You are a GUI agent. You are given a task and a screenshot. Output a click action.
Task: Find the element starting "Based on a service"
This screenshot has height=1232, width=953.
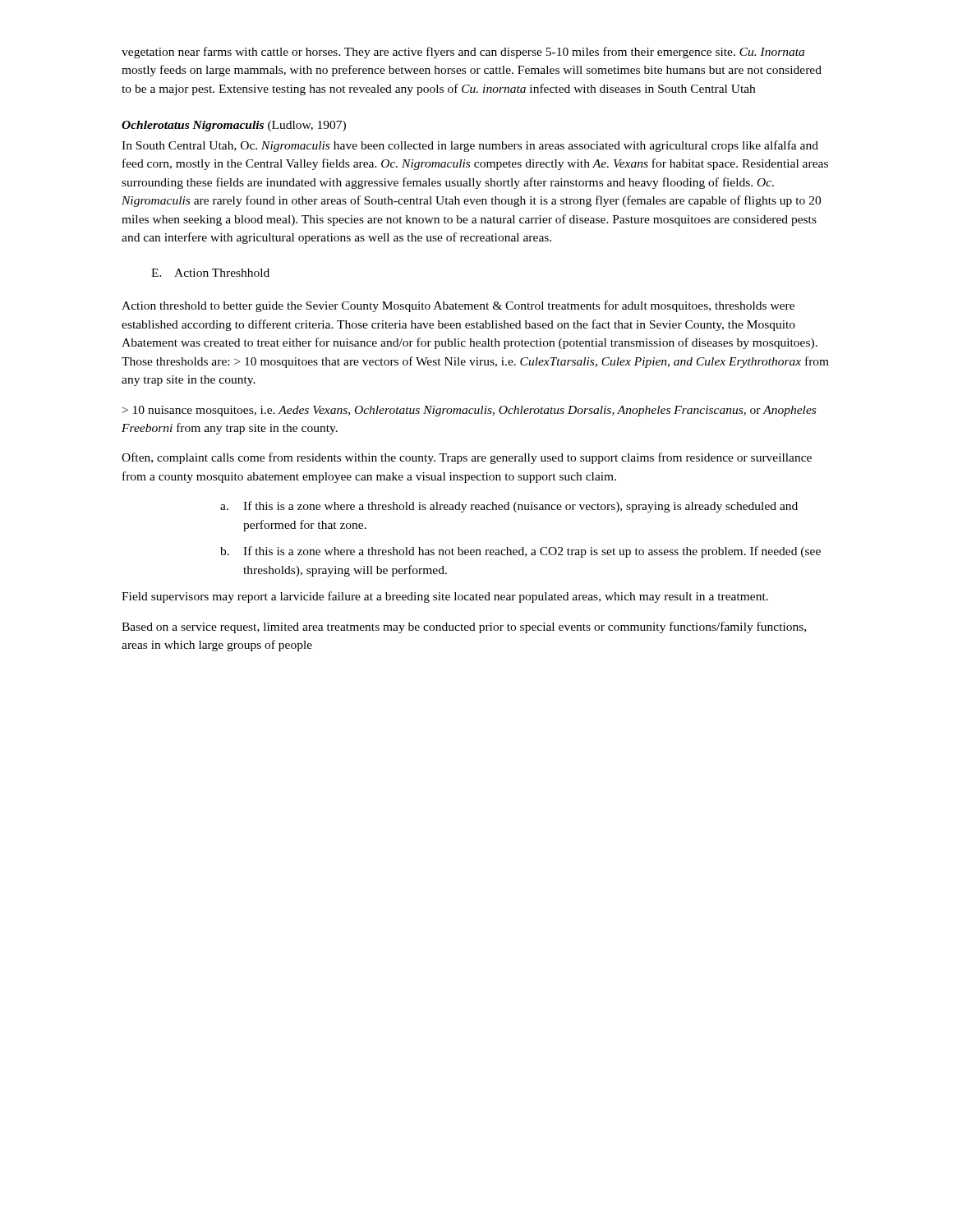click(464, 635)
